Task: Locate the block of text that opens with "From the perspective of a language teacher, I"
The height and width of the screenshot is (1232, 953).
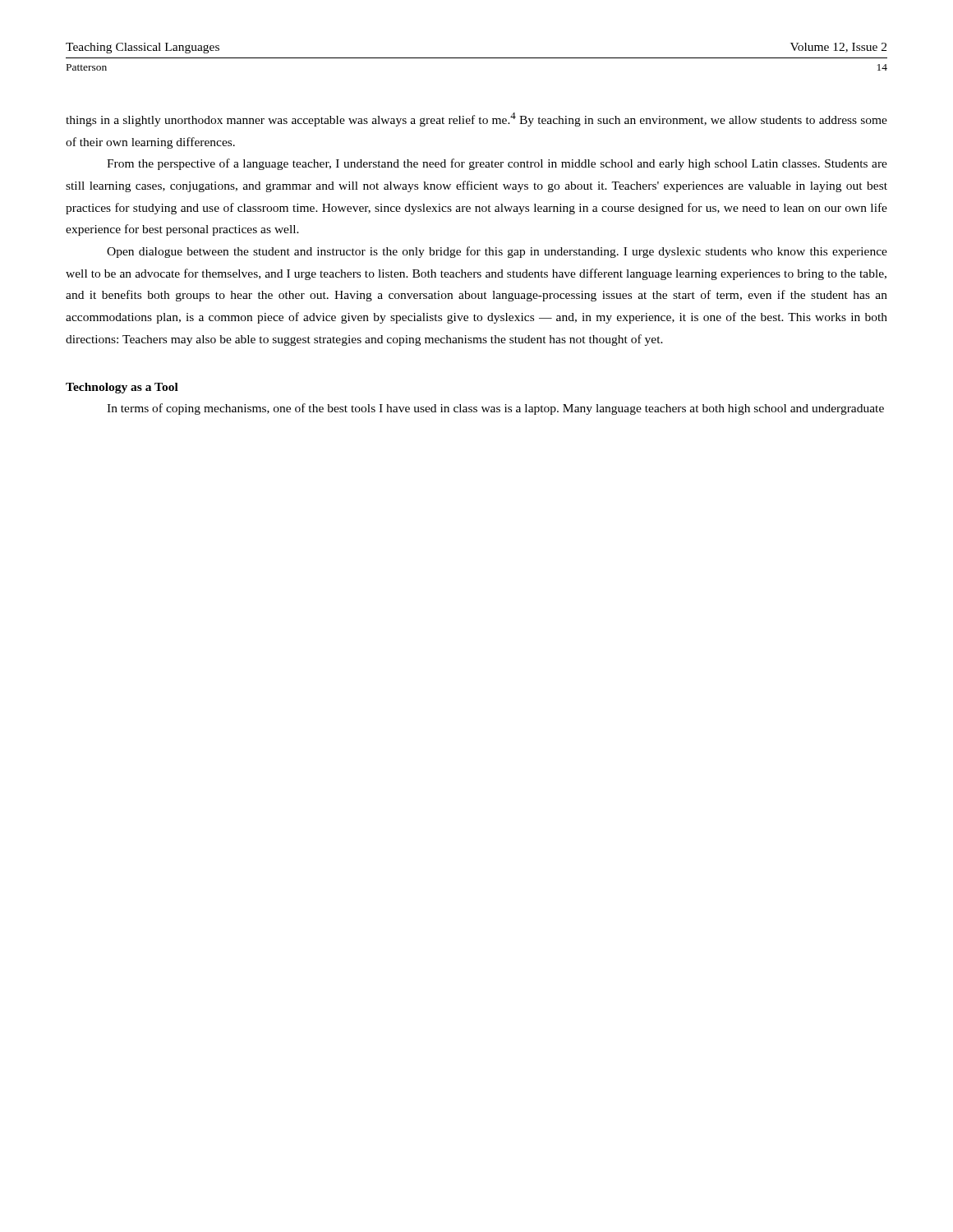Action: 476,196
